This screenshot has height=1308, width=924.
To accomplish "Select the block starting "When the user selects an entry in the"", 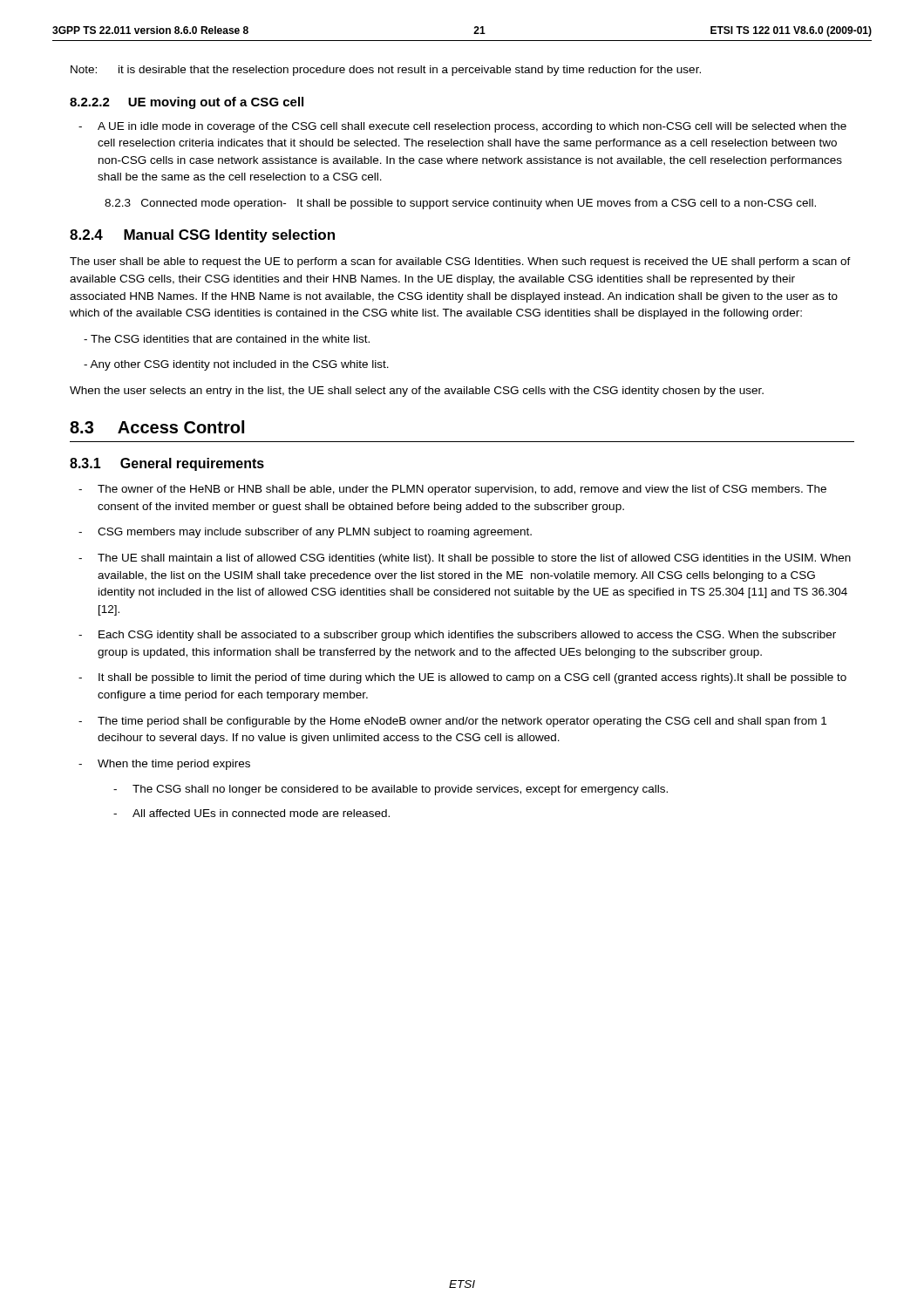I will pos(462,390).
